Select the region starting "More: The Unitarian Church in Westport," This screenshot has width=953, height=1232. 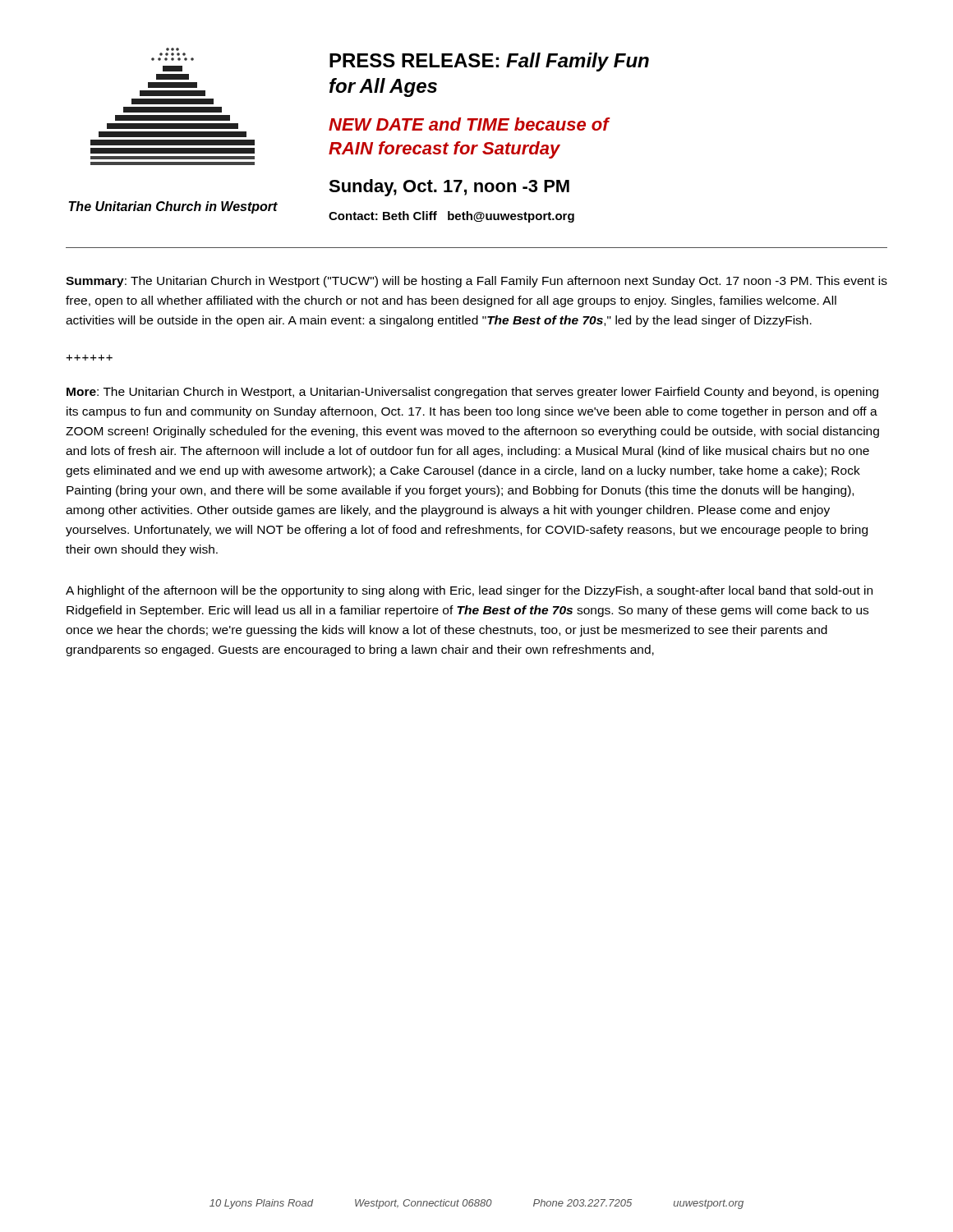coord(473,470)
